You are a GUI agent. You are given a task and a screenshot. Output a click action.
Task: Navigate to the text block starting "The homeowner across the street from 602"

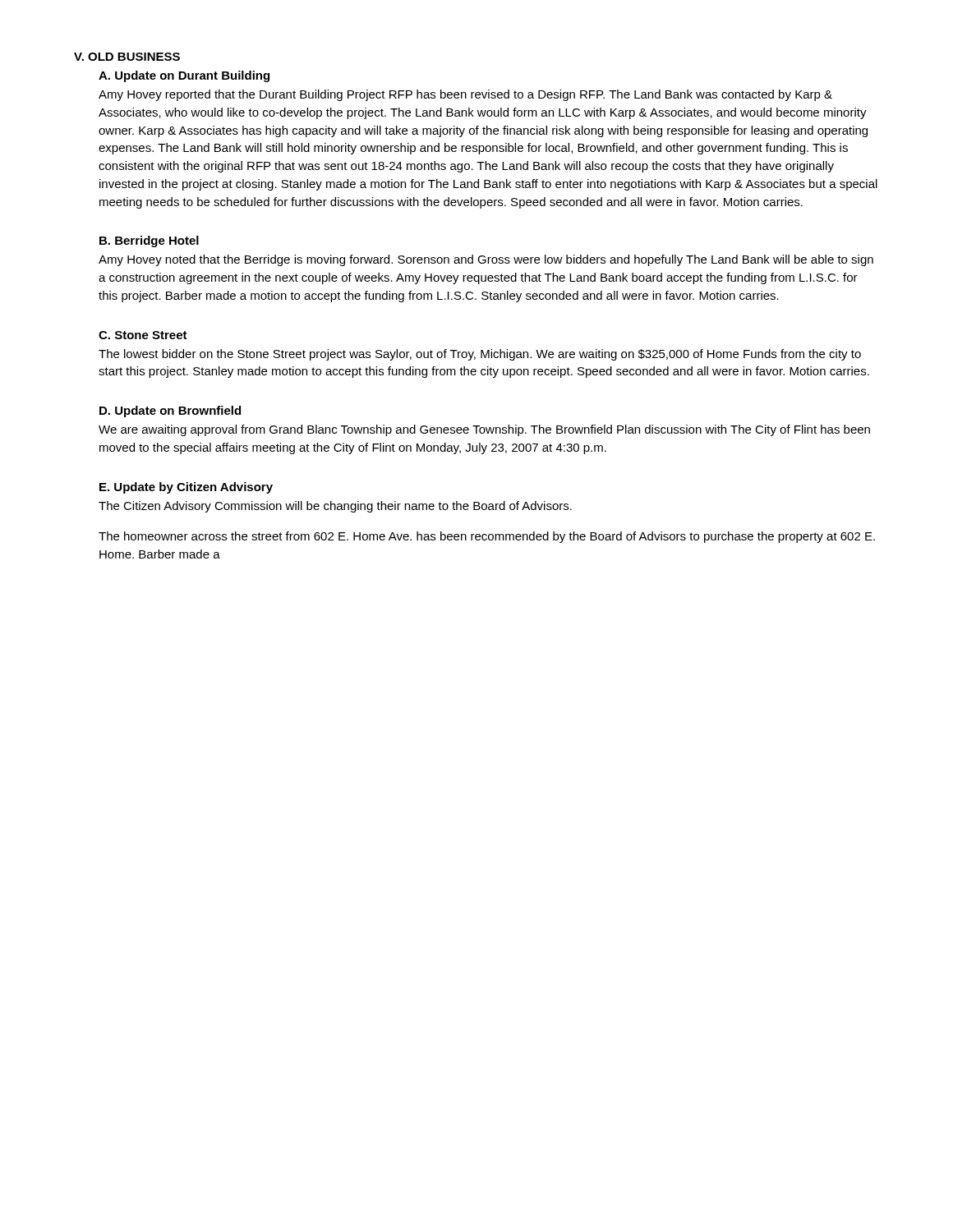click(489, 545)
